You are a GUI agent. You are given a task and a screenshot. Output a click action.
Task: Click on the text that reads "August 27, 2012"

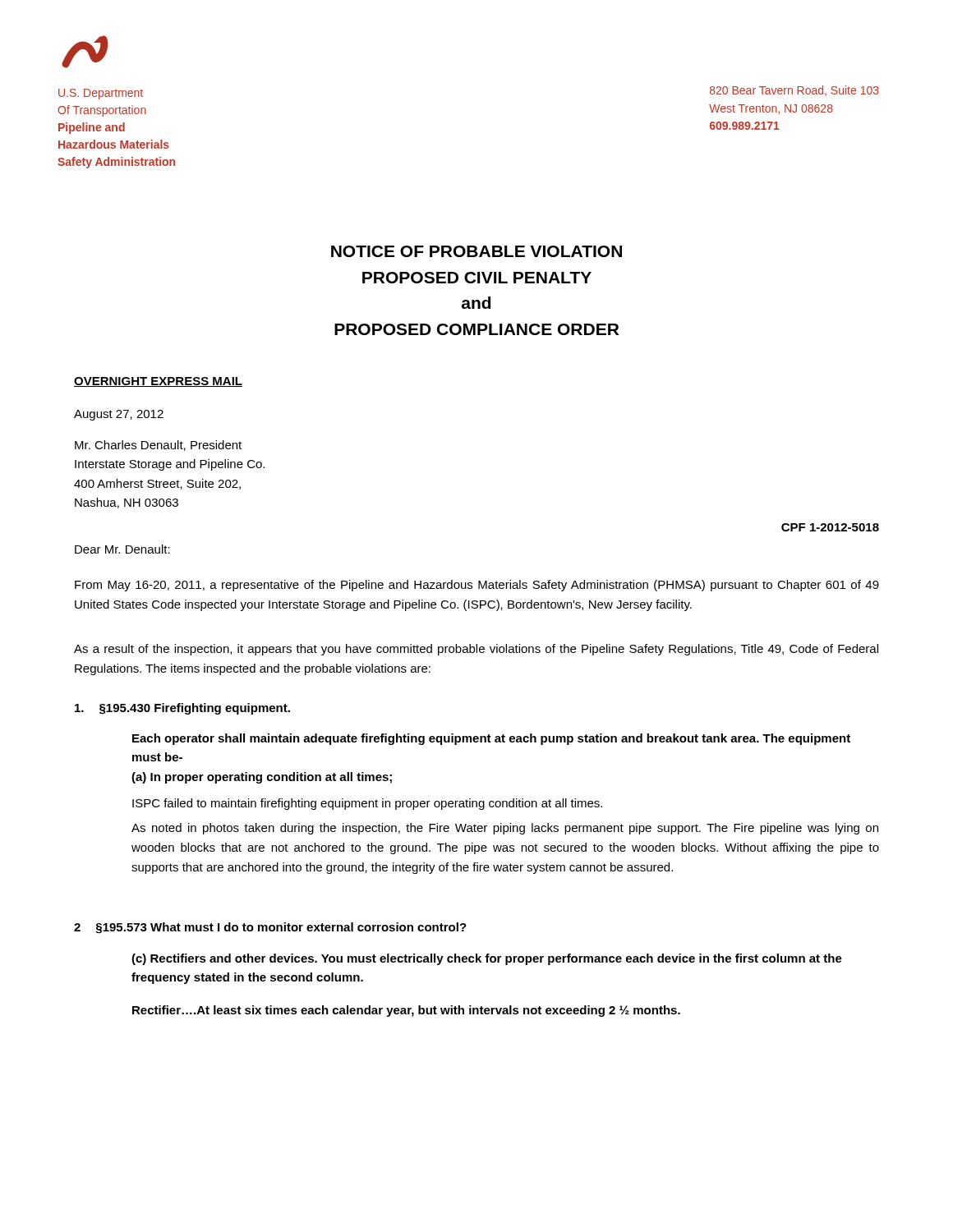click(x=119, y=414)
